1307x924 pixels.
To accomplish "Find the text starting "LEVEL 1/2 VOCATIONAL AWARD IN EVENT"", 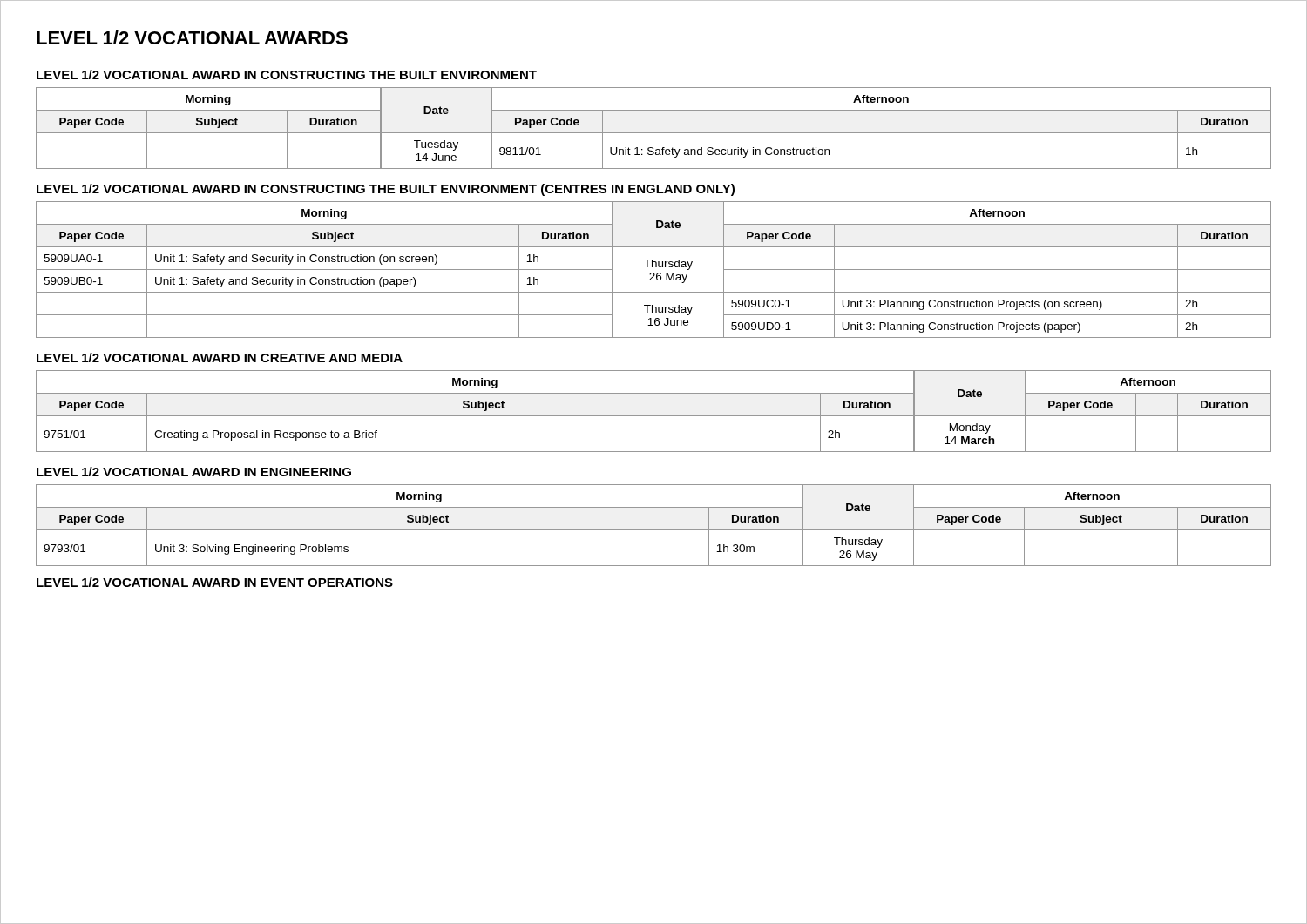I will pos(214,582).
